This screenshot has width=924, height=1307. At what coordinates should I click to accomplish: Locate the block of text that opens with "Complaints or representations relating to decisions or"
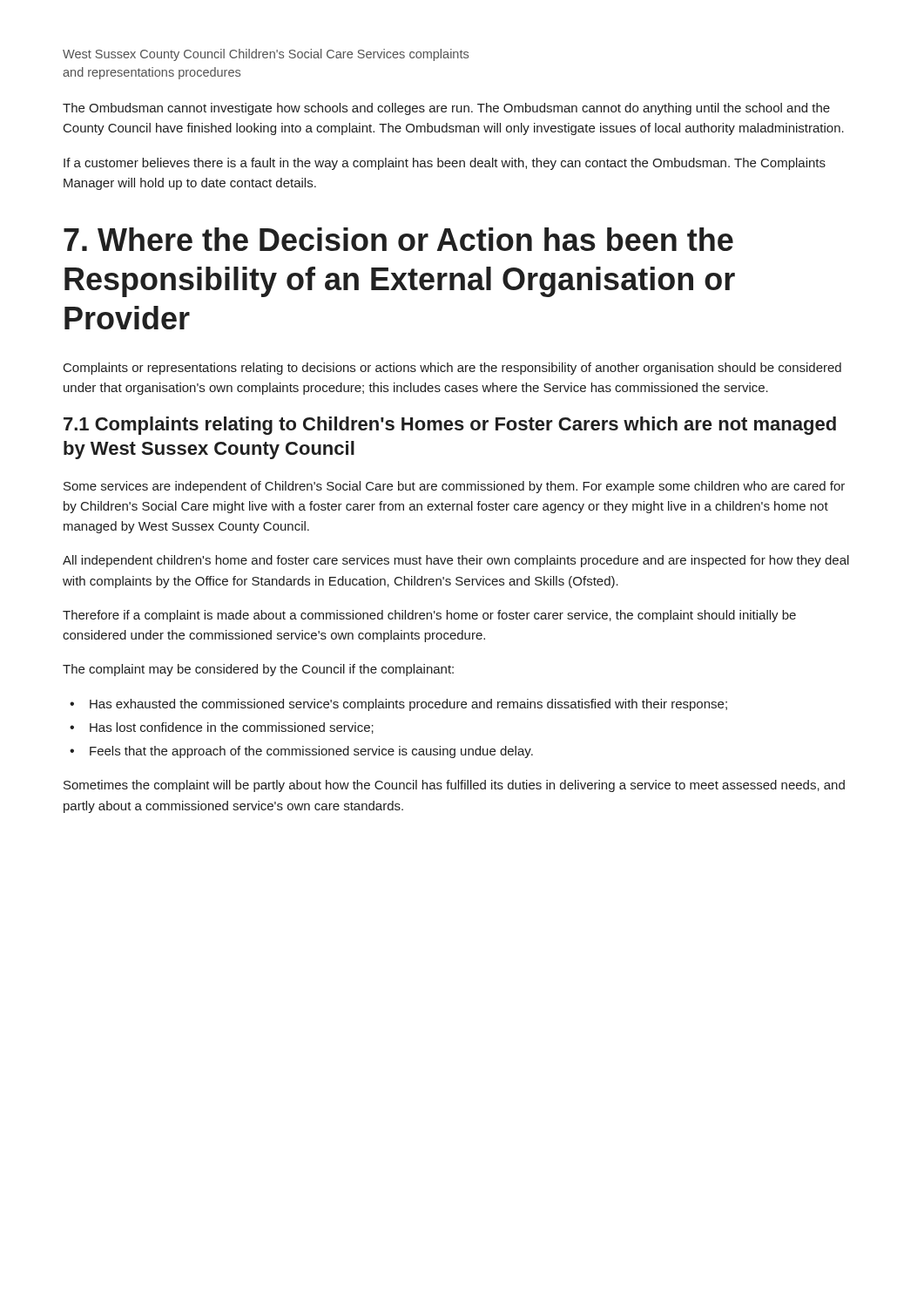coord(452,377)
